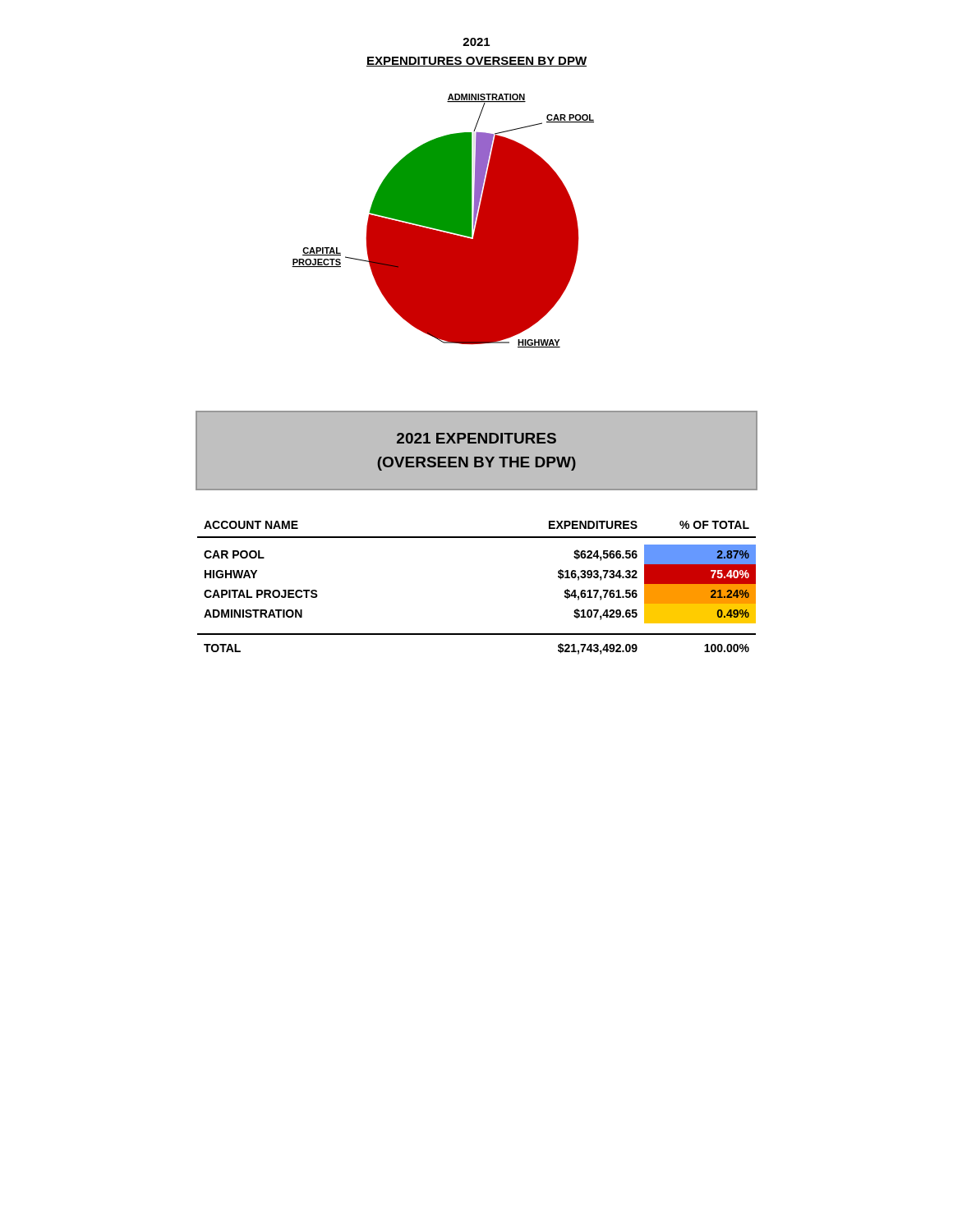Locate the table with the text "ACCOUNT NAME"

tap(476, 587)
